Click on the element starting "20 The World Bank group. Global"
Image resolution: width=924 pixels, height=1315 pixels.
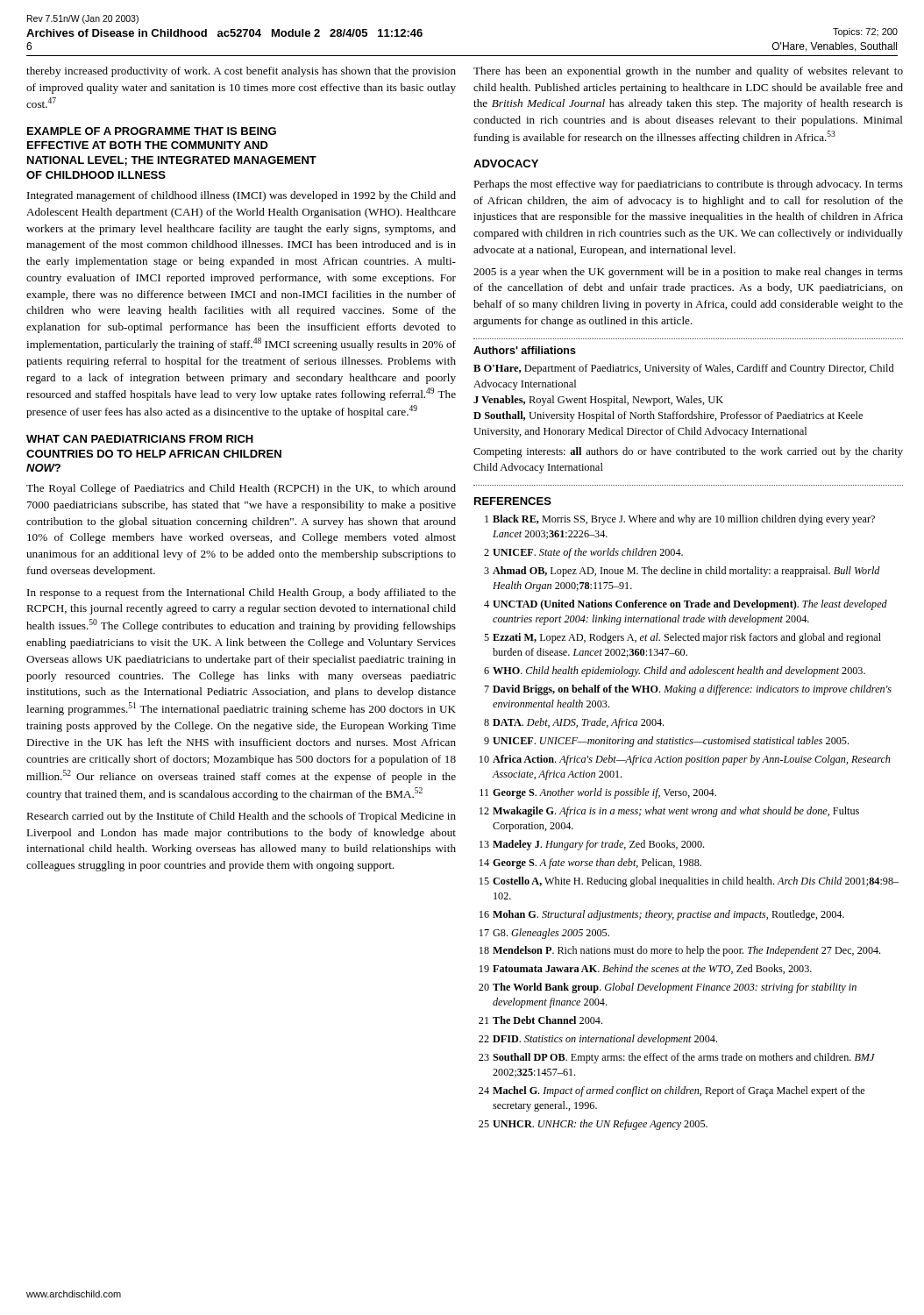pos(688,995)
